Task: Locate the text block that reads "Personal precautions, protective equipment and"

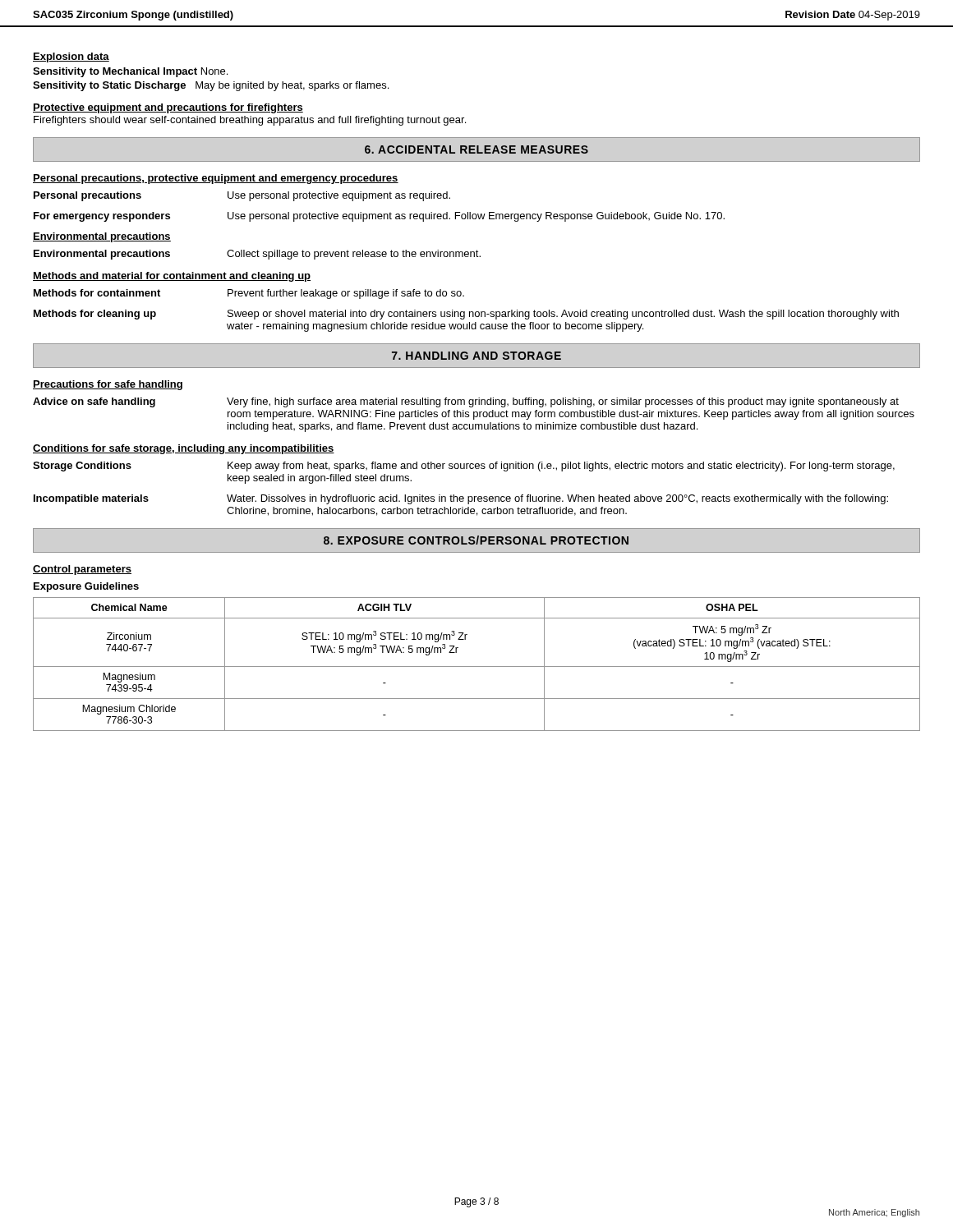Action: [x=215, y=178]
